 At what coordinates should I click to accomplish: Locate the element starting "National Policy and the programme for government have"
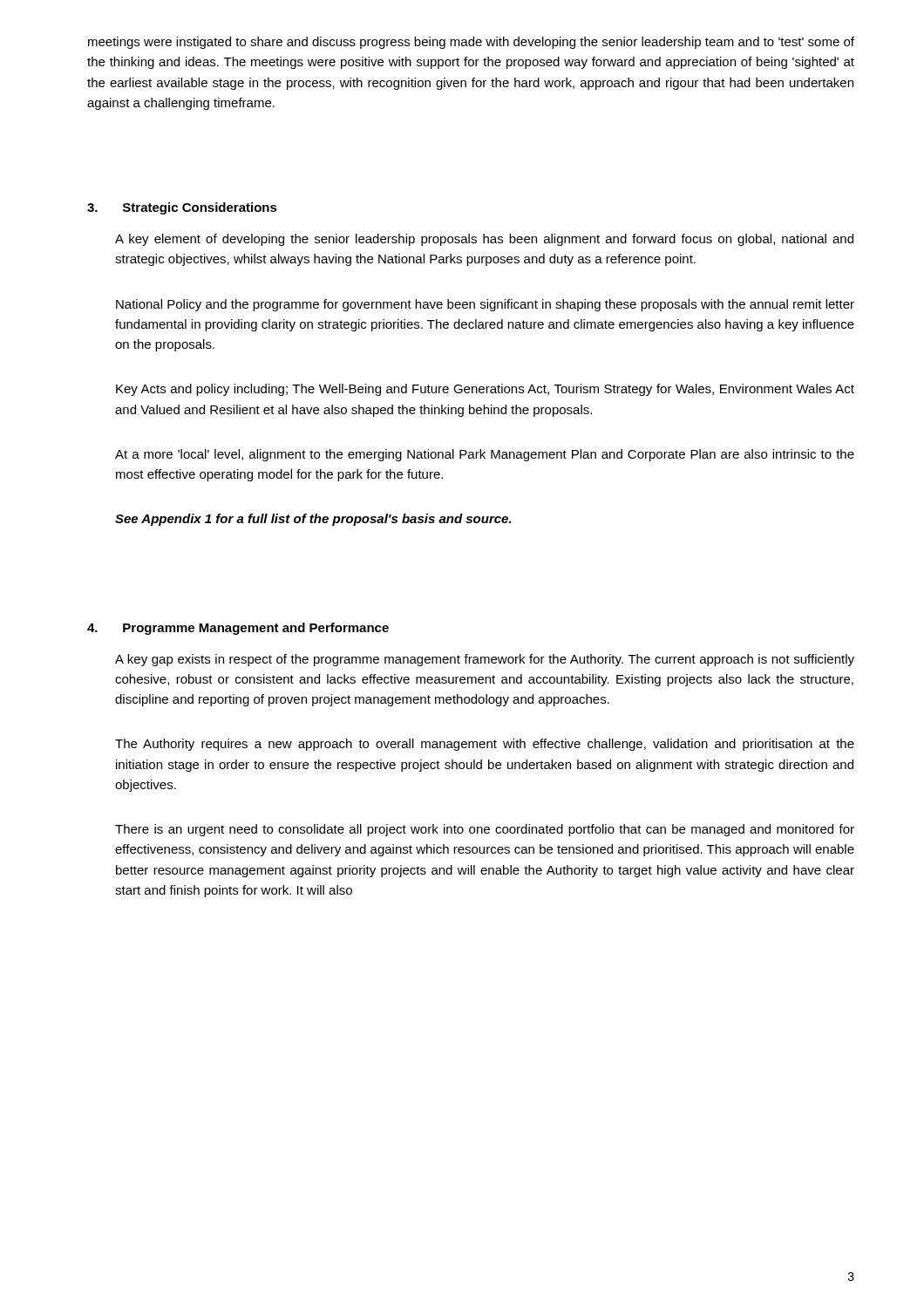click(x=485, y=324)
